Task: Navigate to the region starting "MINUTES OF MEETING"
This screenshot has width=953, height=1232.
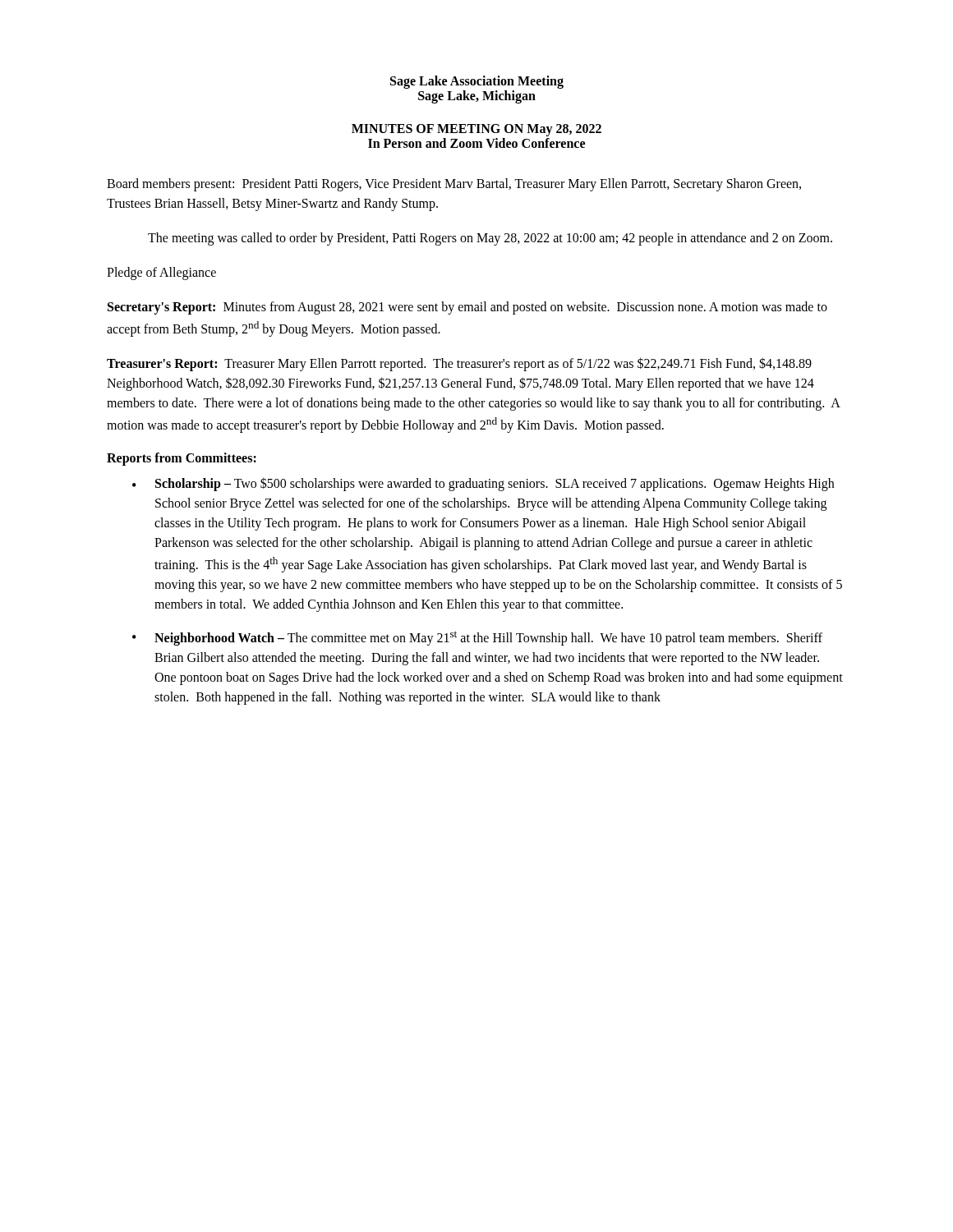Action: pyautogui.click(x=476, y=136)
